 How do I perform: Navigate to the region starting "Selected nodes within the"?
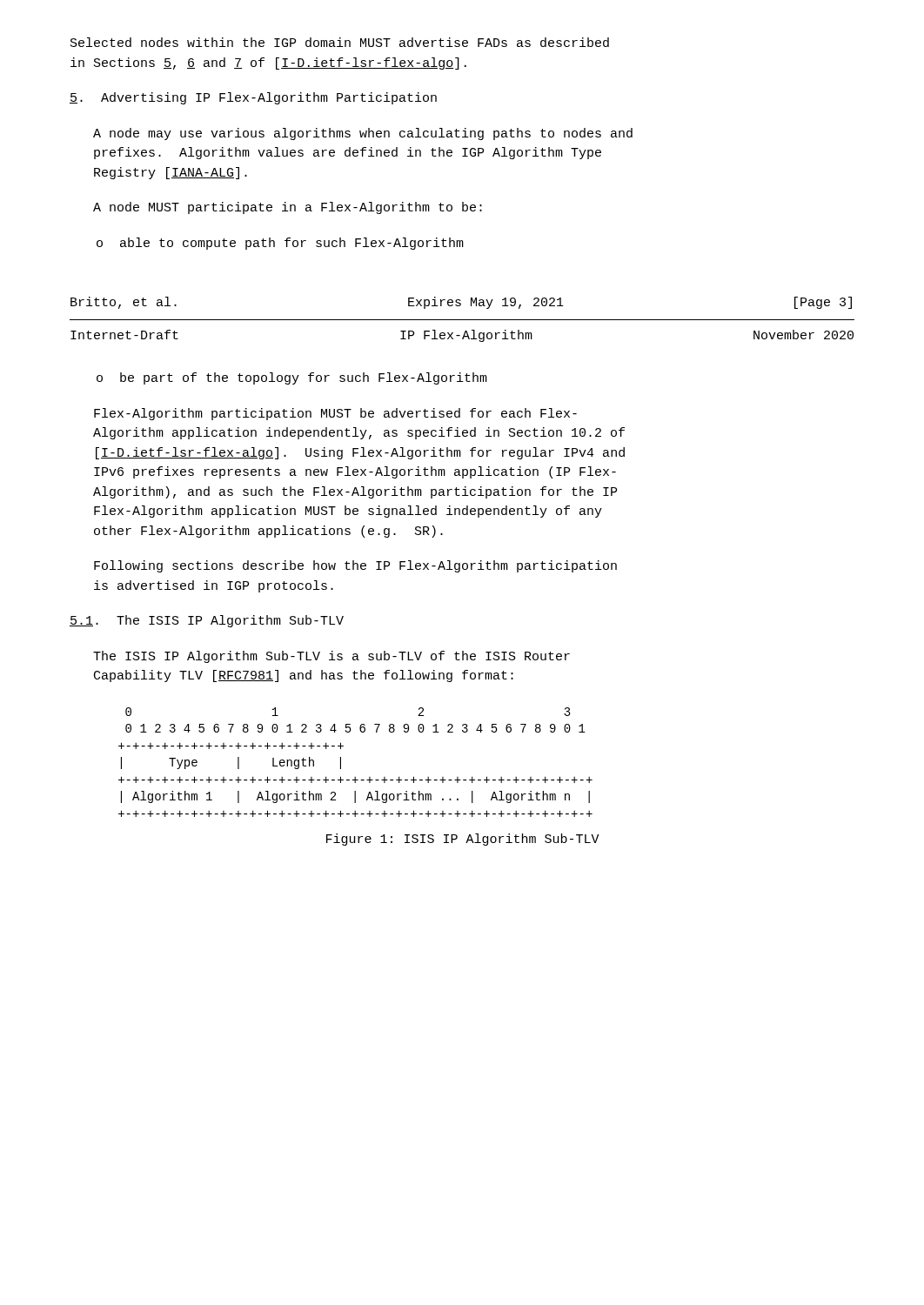pos(340,54)
